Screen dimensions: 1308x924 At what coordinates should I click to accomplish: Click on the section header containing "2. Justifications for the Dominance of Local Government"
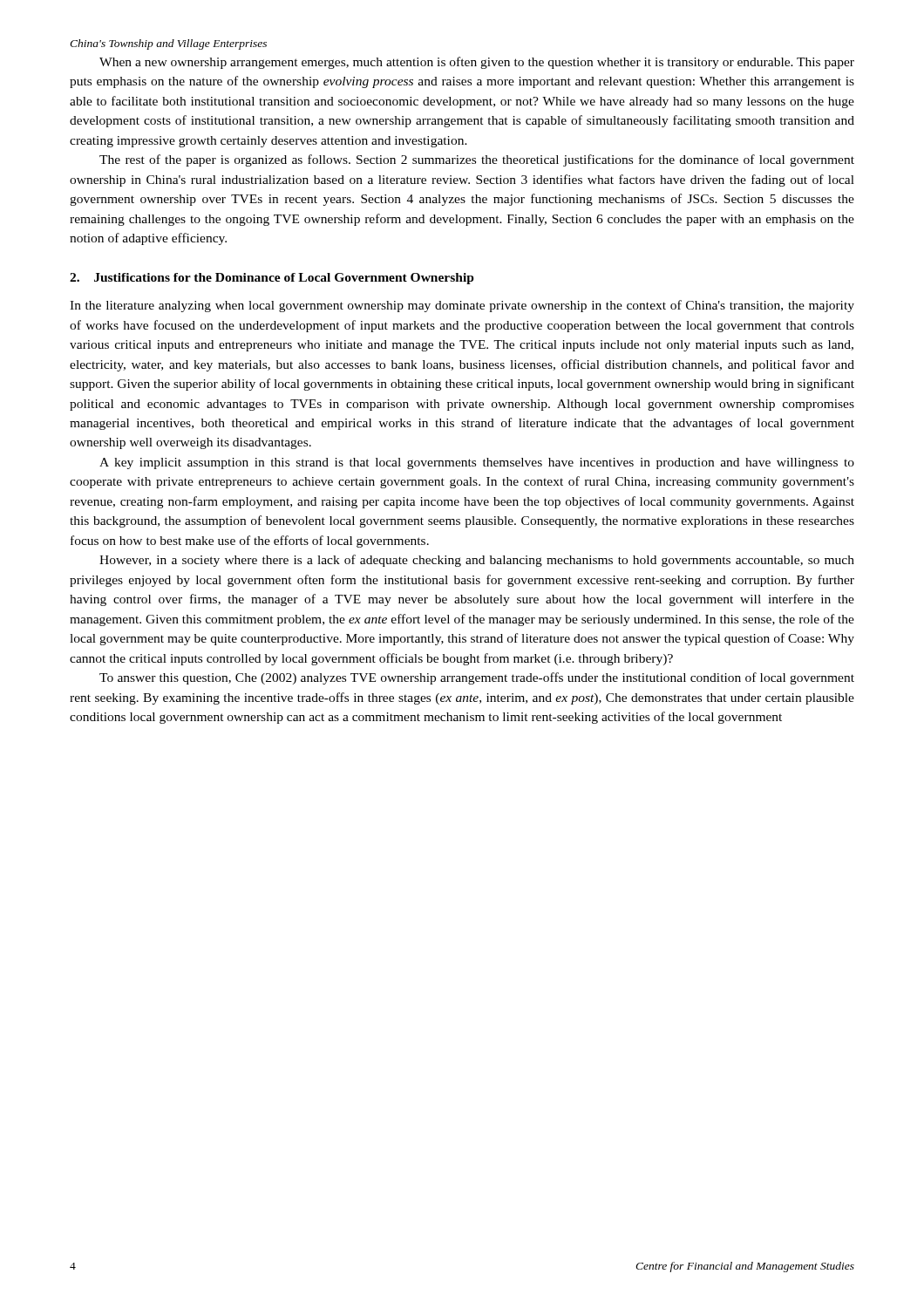tap(272, 277)
